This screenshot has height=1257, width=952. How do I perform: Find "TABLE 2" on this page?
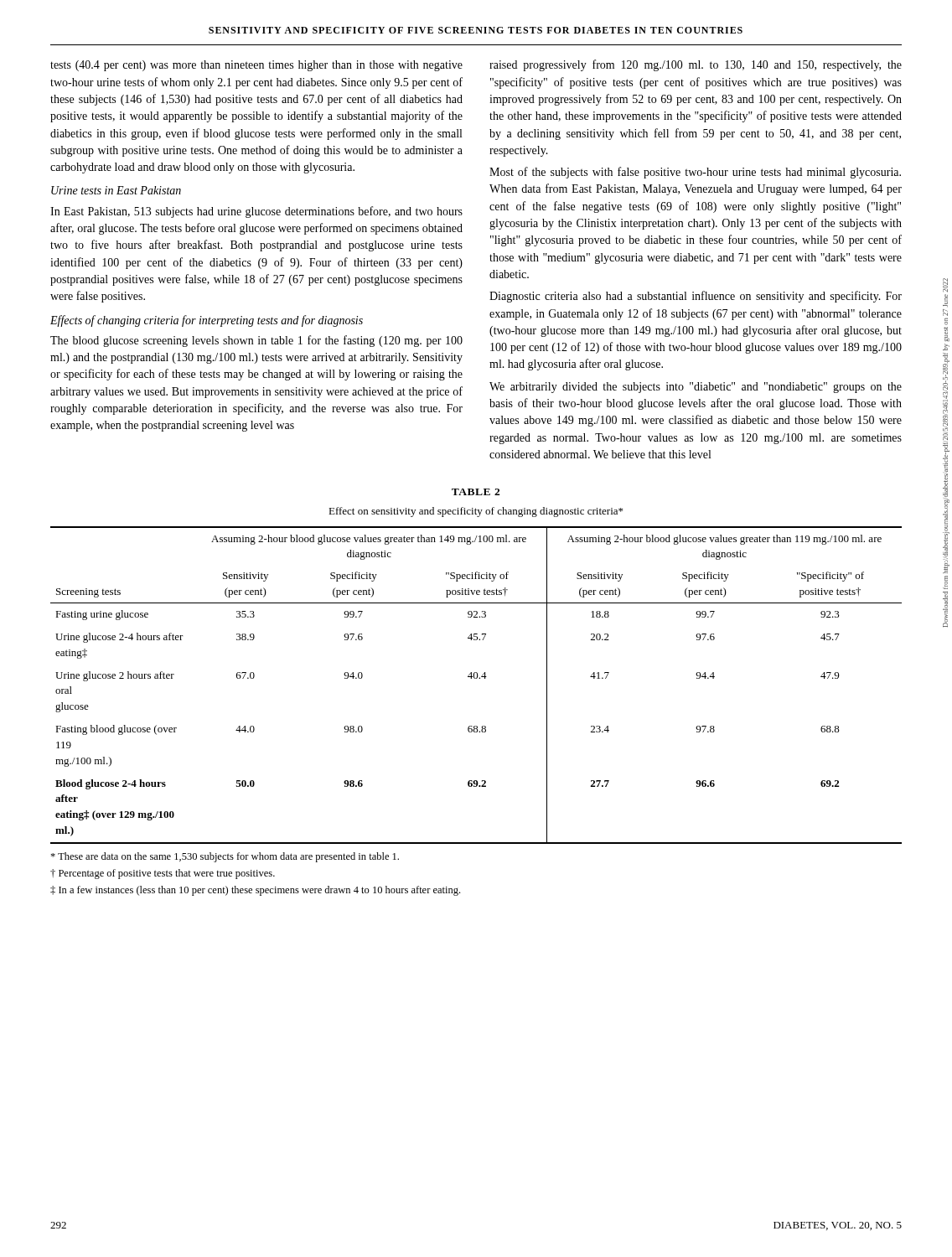click(x=476, y=492)
